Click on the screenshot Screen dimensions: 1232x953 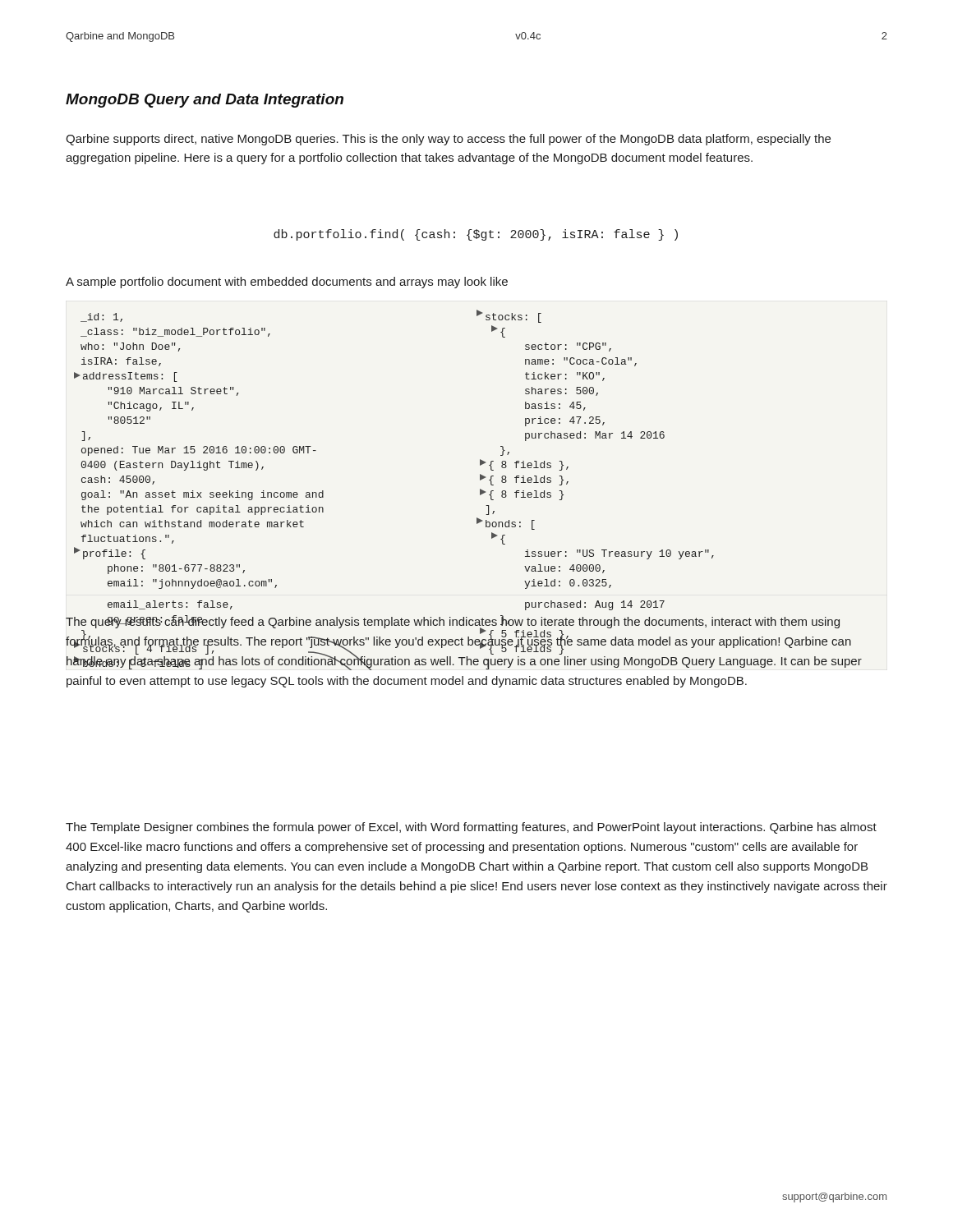[x=476, y=448]
